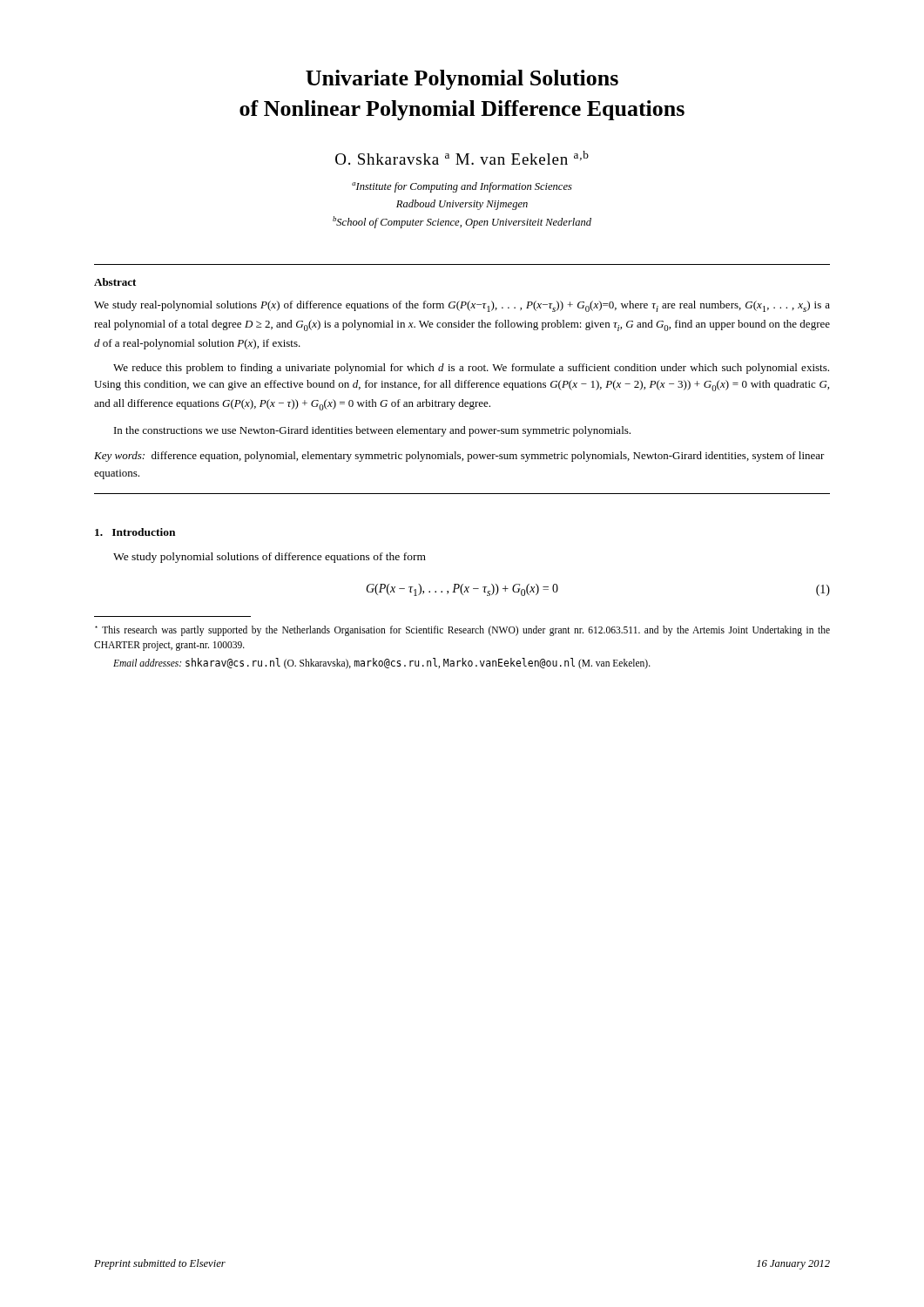Find the section header containing "1. Introduction"
The image size is (924, 1307).
coord(135,532)
